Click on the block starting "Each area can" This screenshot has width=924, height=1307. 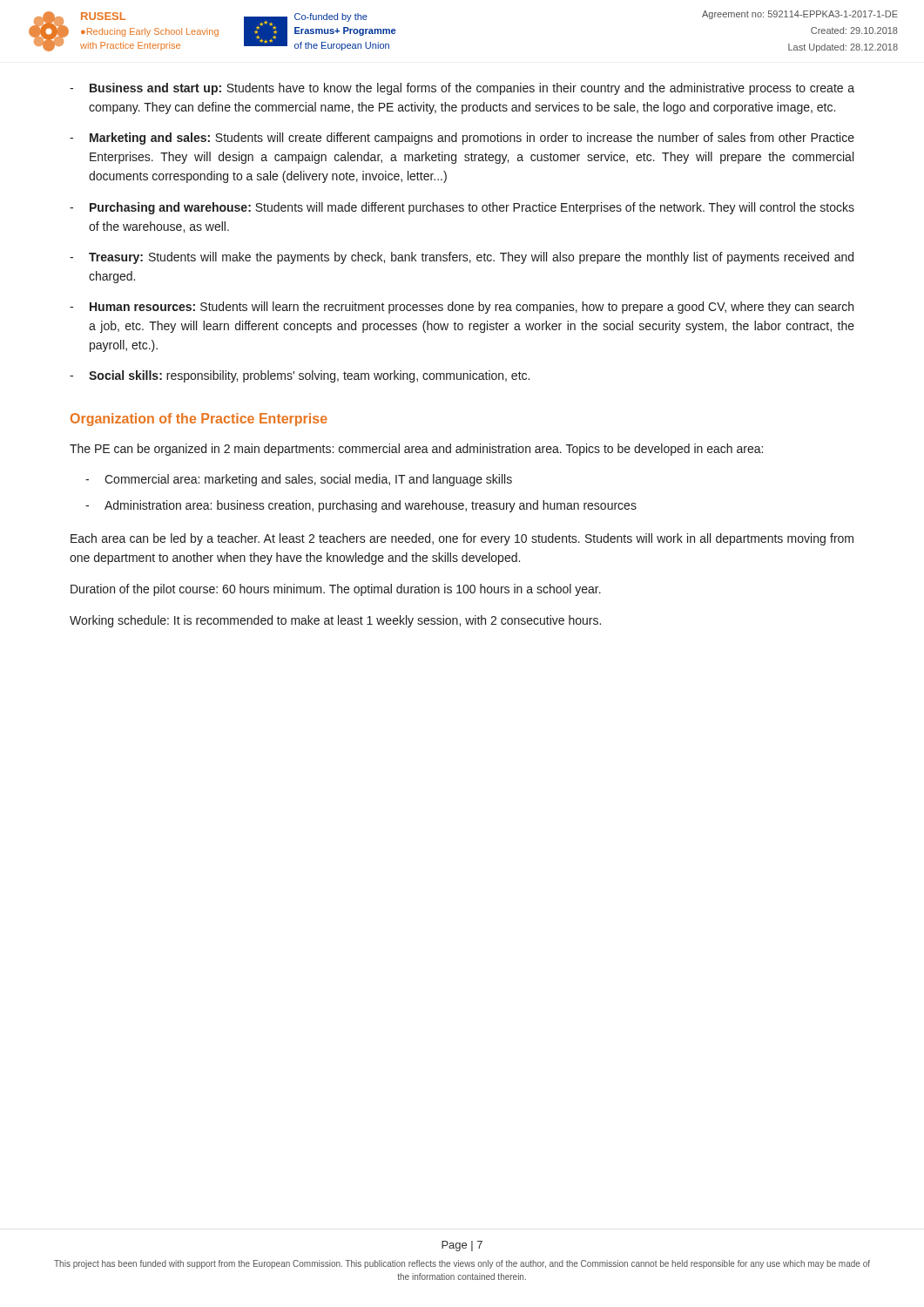462,548
